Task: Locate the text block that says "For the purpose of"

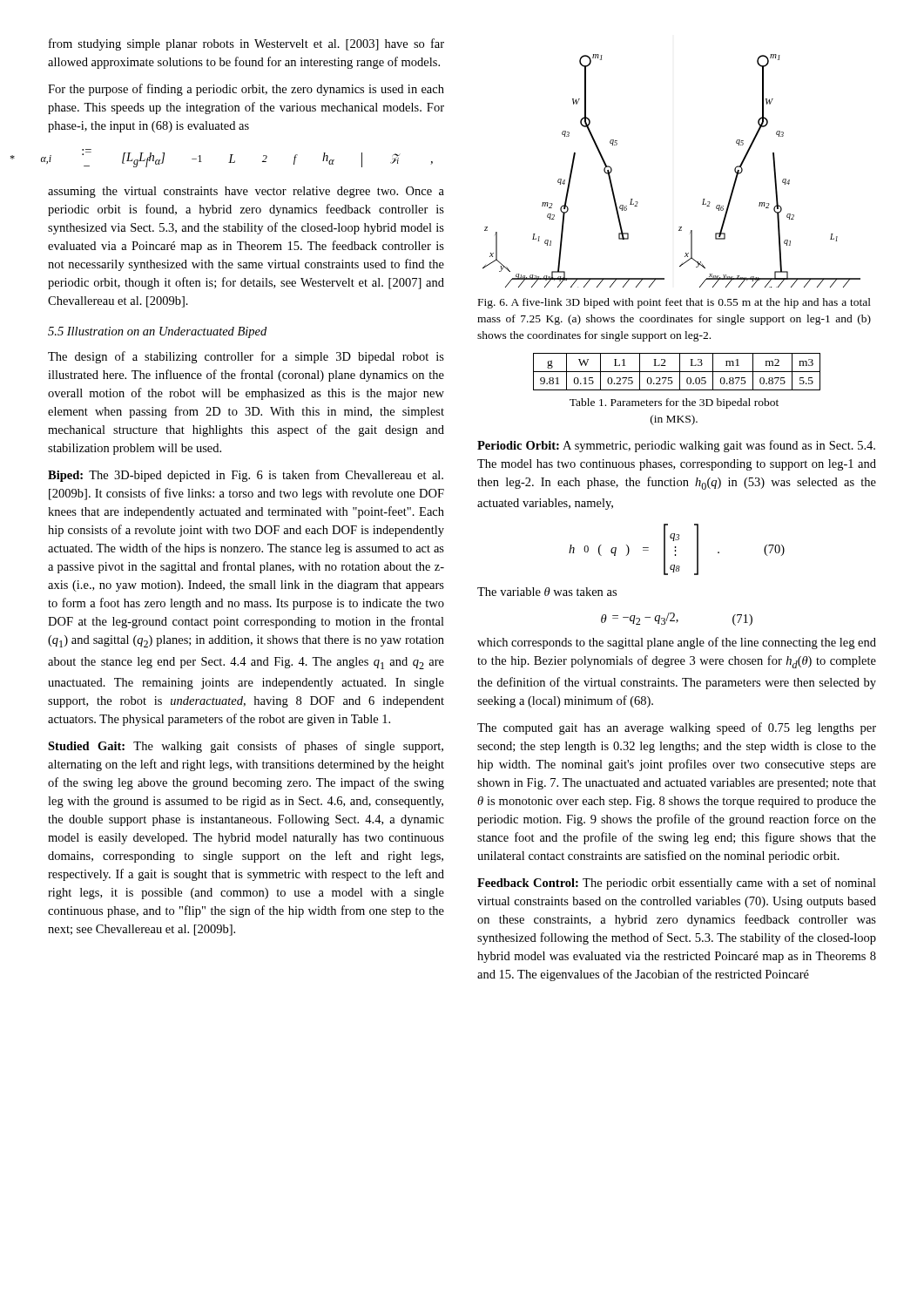Action: pyautogui.click(x=246, y=108)
